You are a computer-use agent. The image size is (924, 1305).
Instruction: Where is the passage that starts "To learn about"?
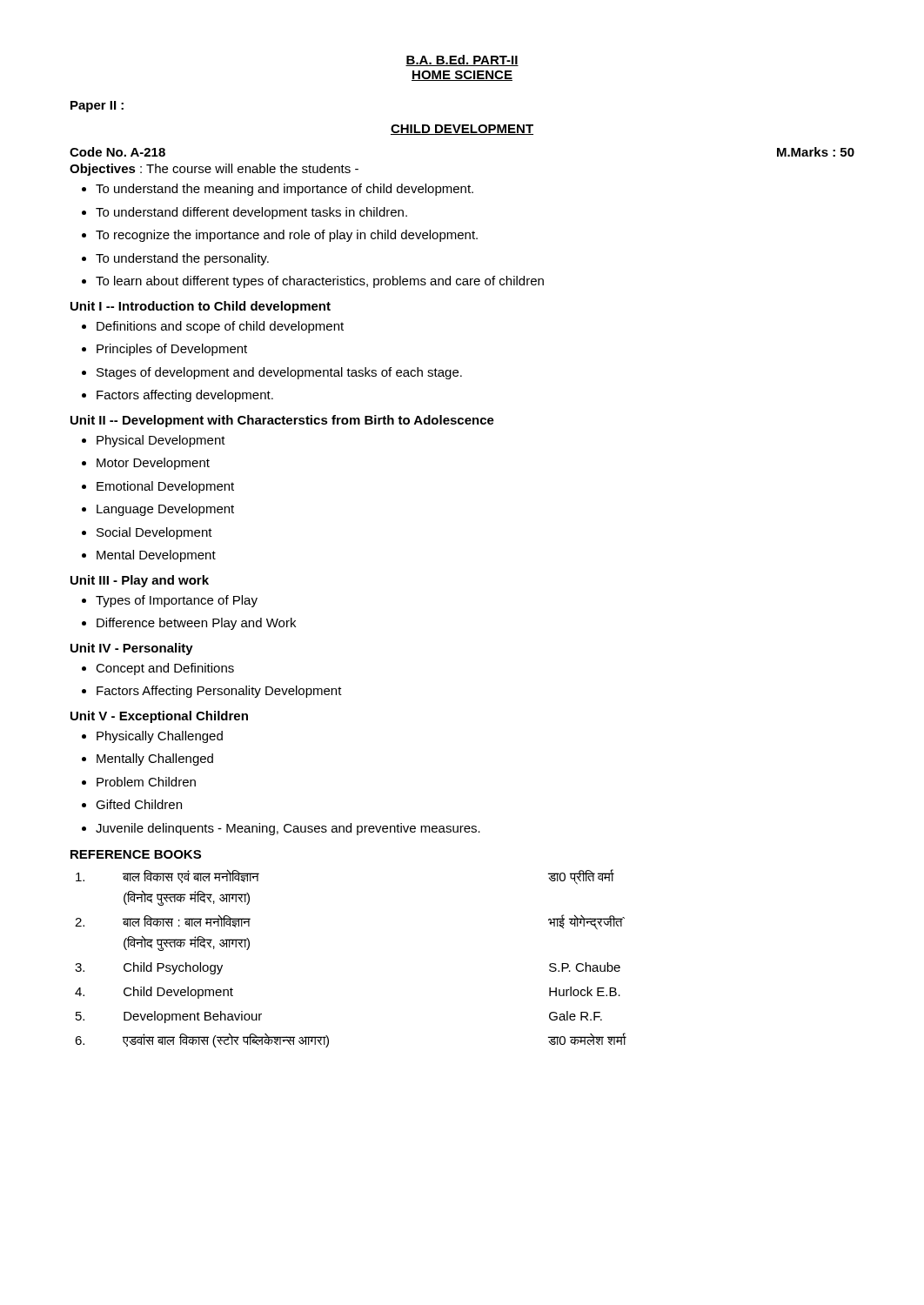(x=462, y=281)
